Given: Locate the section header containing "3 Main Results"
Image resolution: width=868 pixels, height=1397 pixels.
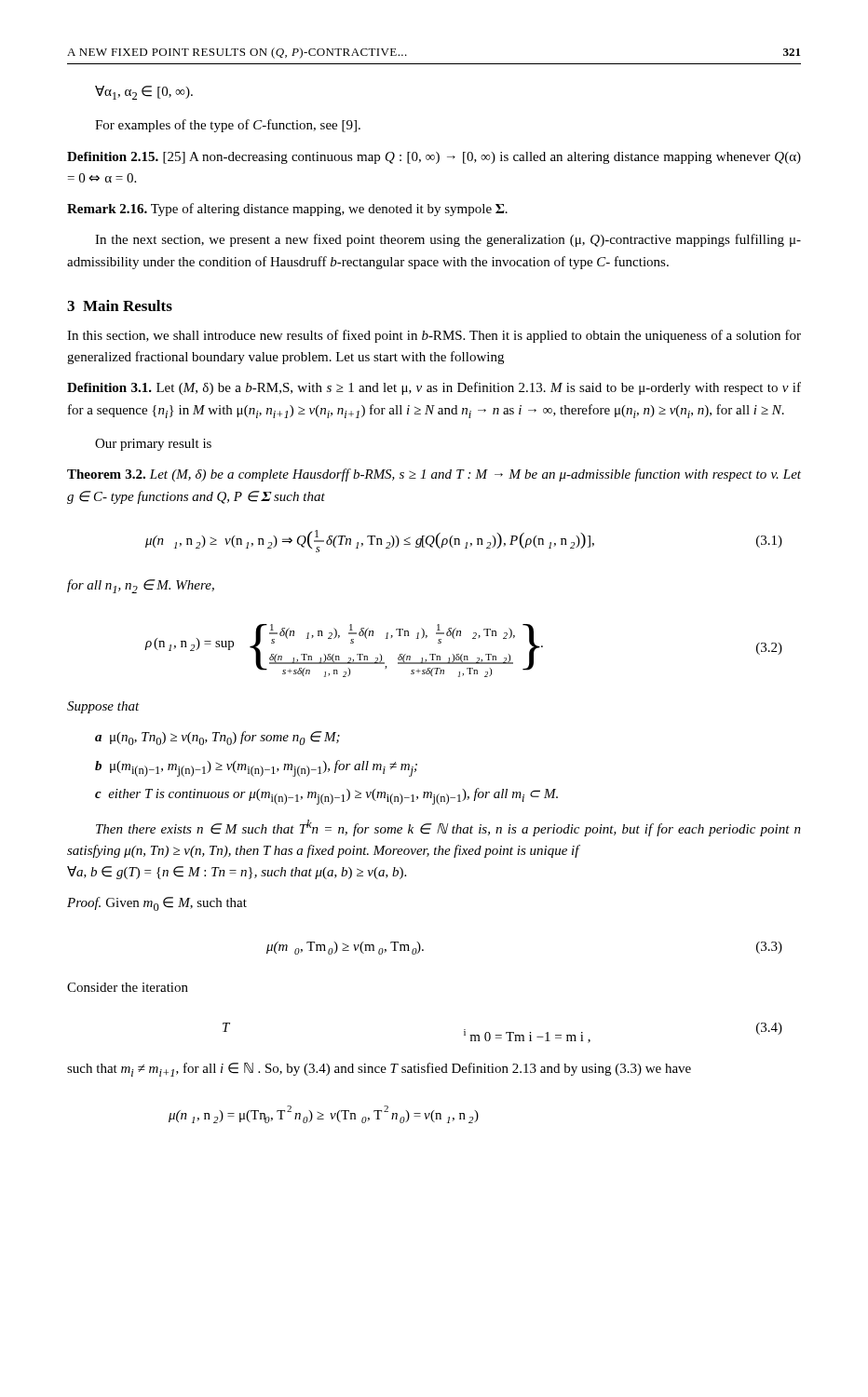Looking at the screenshot, I should 120,306.
